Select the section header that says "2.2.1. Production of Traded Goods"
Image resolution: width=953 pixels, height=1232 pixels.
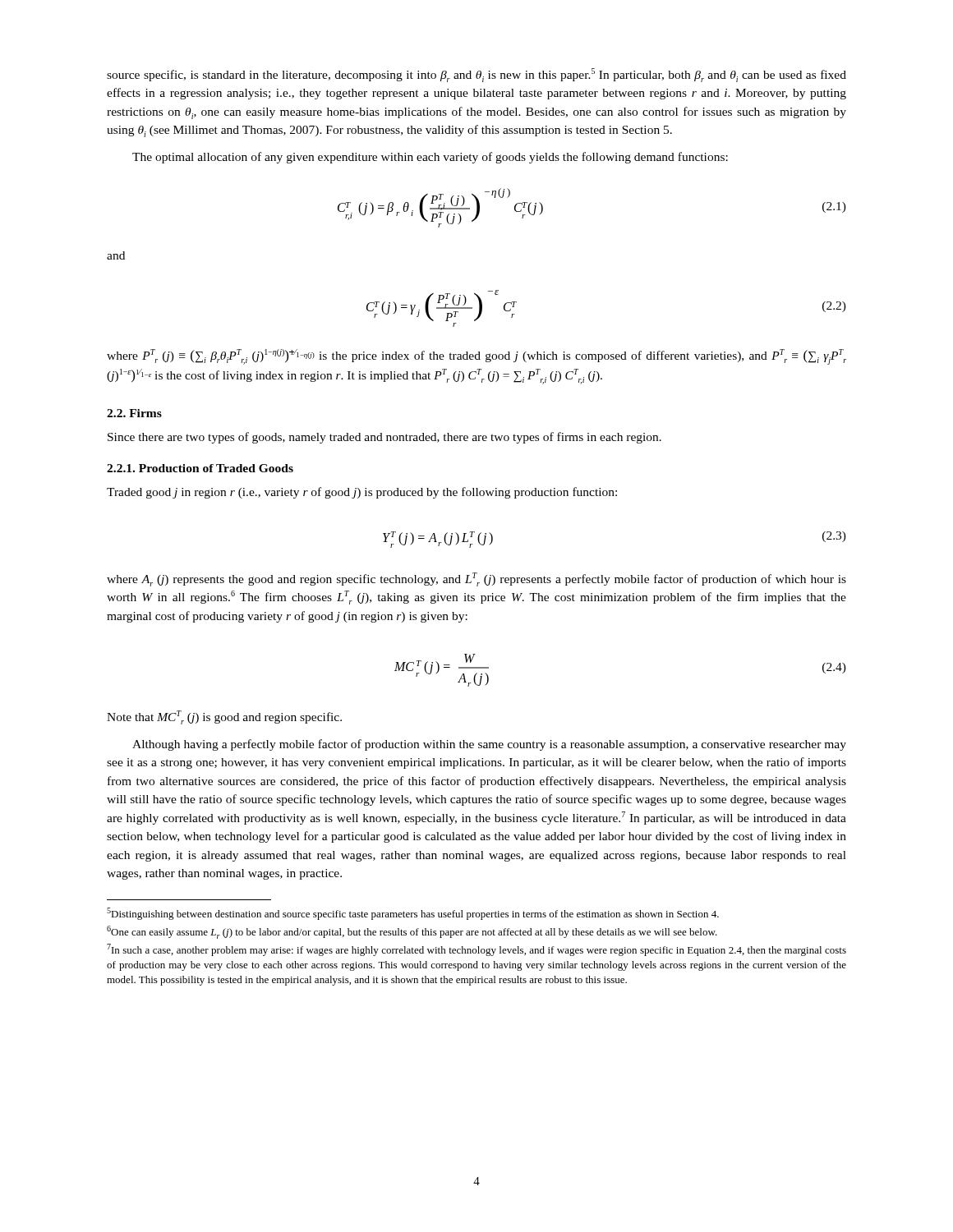[x=200, y=468]
